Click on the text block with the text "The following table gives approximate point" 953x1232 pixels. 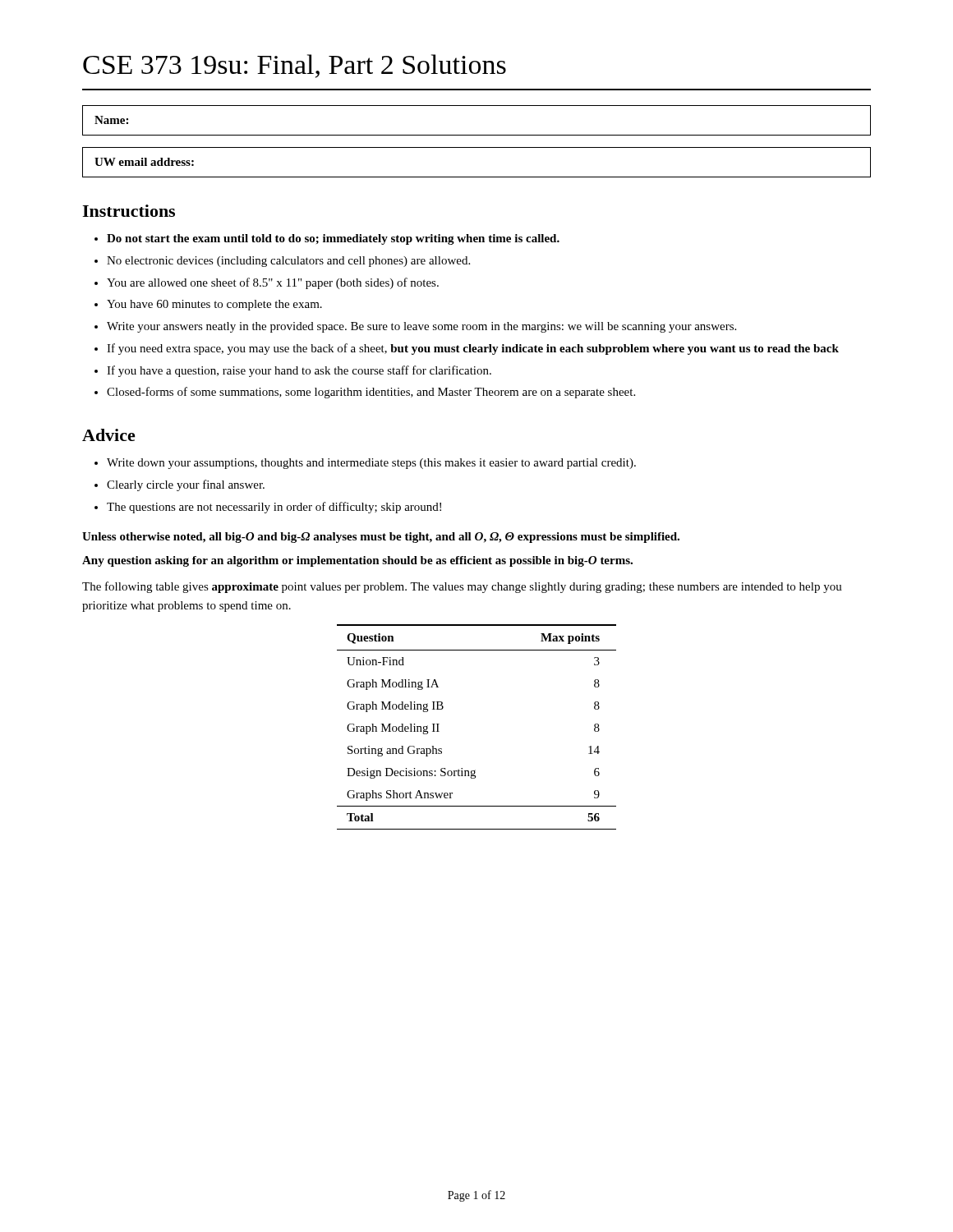click(x=462, y=596)
